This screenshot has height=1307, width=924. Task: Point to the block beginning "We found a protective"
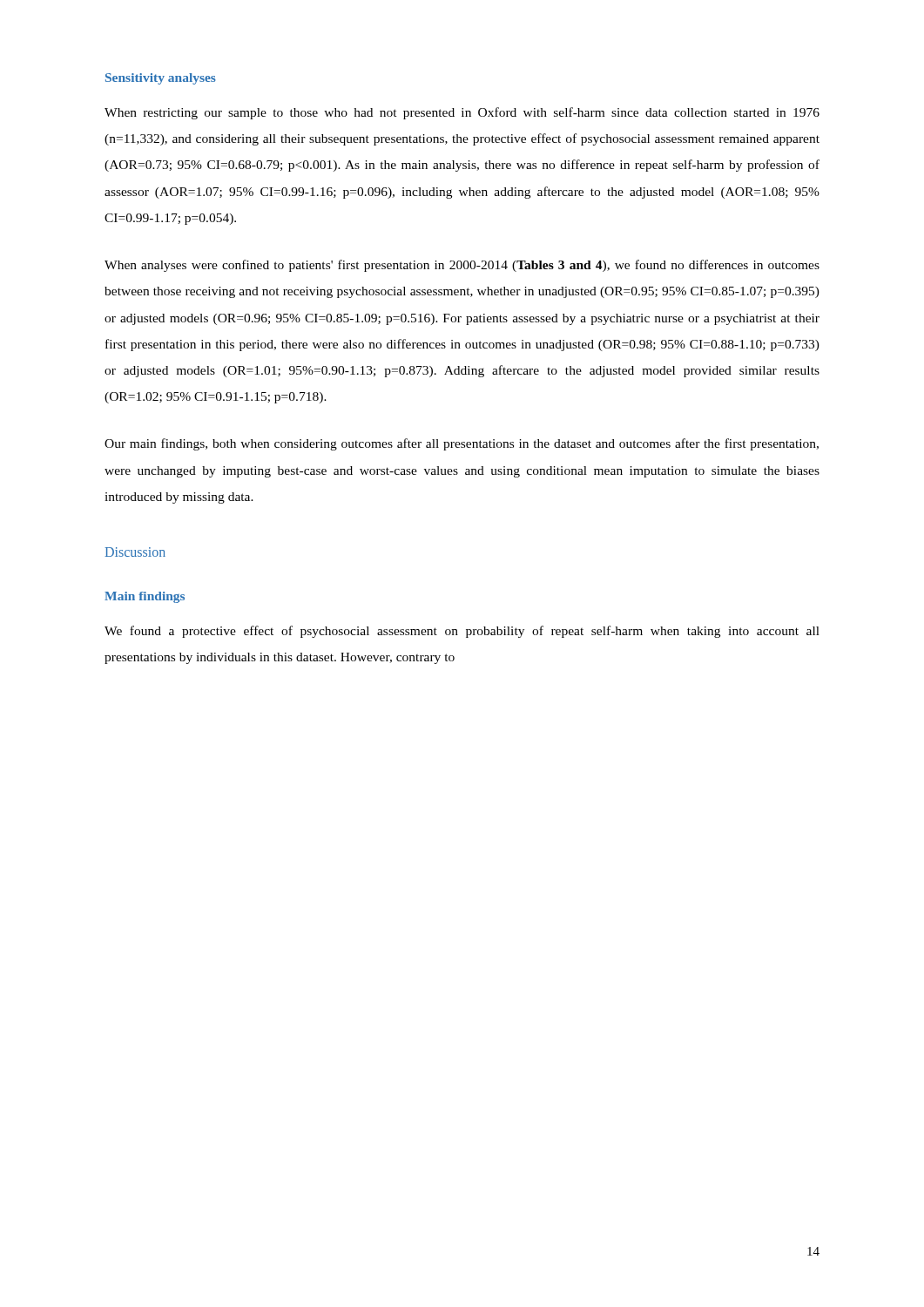pyautogui.click(x=462, y=644)
